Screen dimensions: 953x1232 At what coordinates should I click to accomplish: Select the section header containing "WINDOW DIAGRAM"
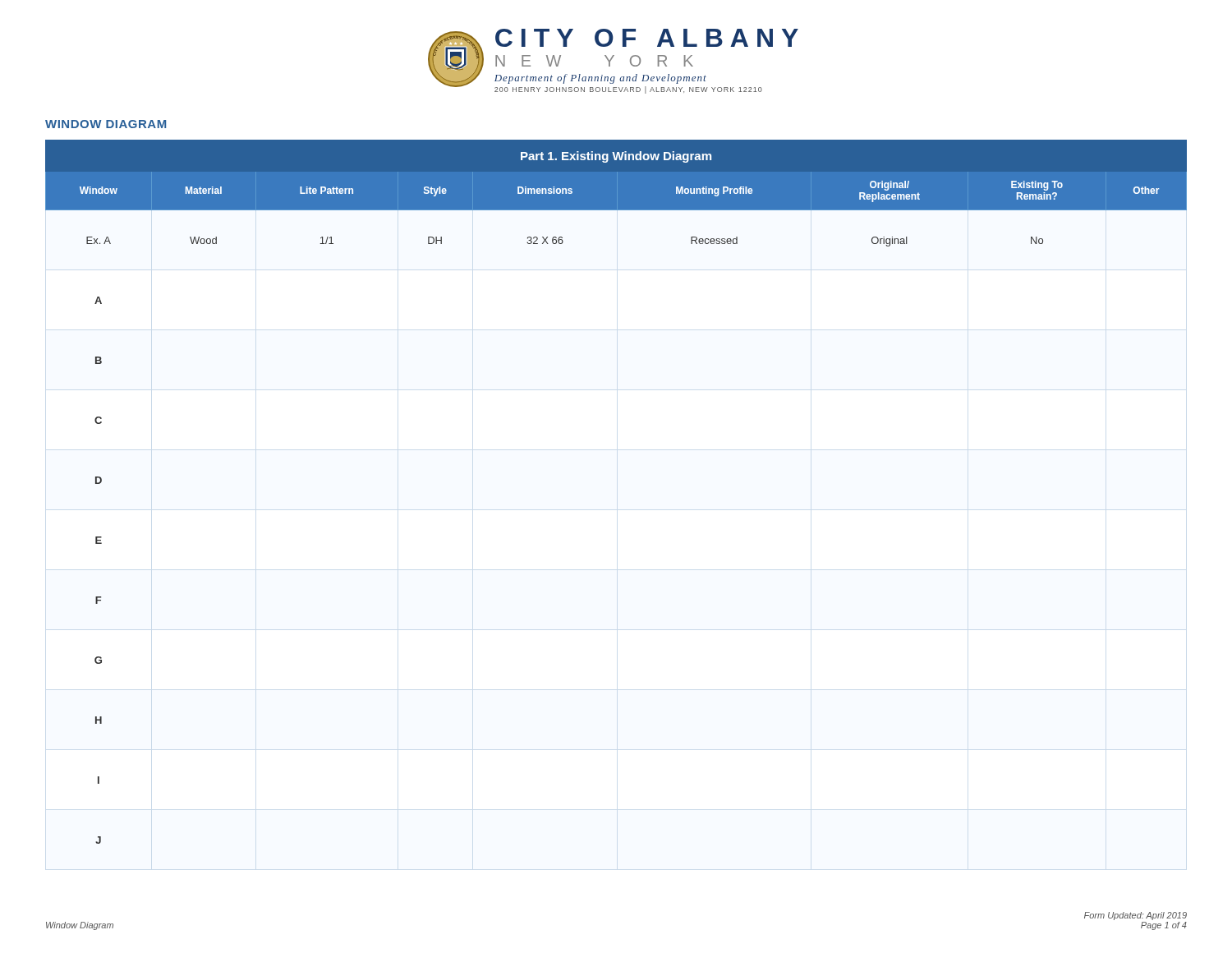pyautogui.click(x=106, y=124)
